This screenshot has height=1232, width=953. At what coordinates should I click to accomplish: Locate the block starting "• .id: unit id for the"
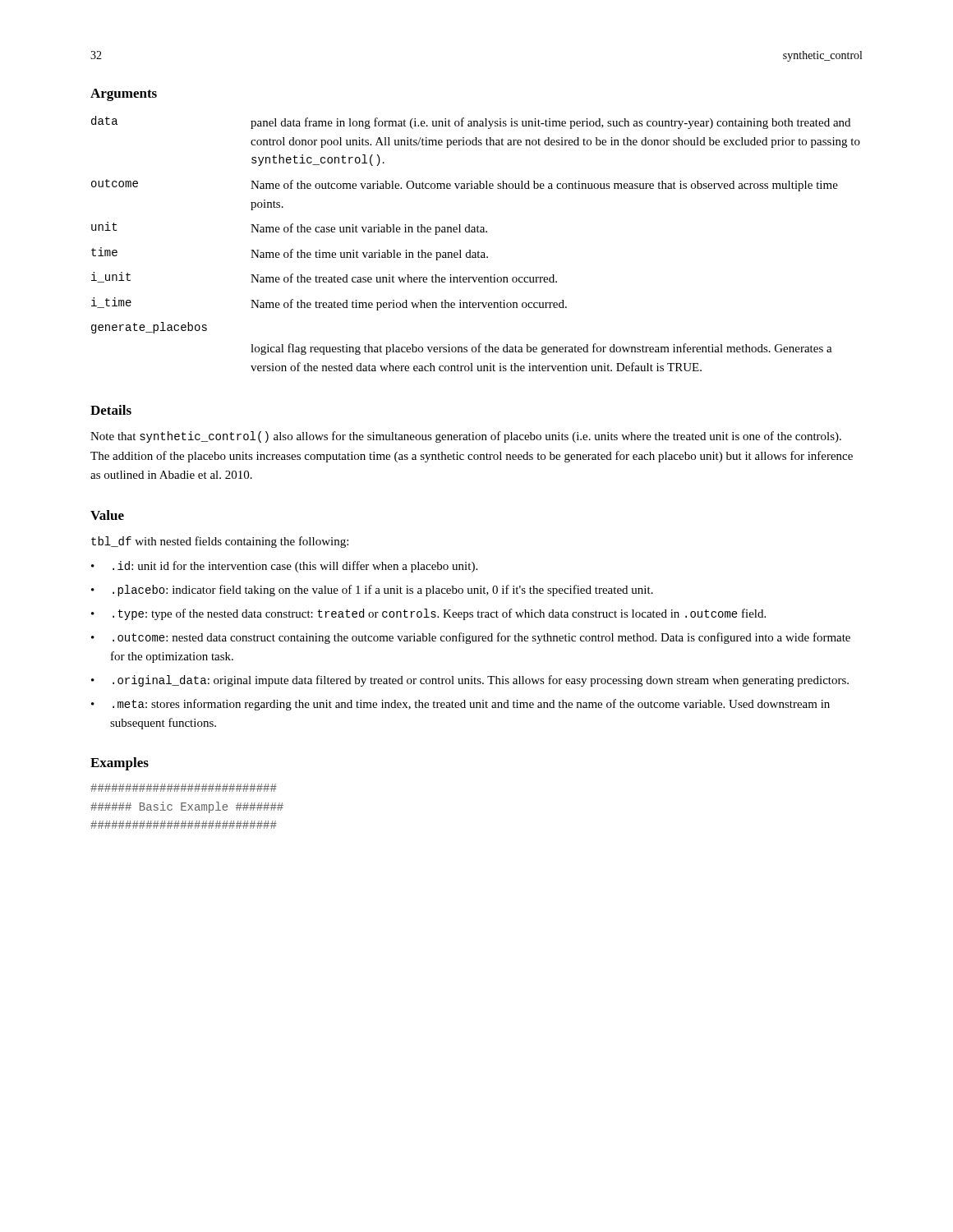coord(476,566)
